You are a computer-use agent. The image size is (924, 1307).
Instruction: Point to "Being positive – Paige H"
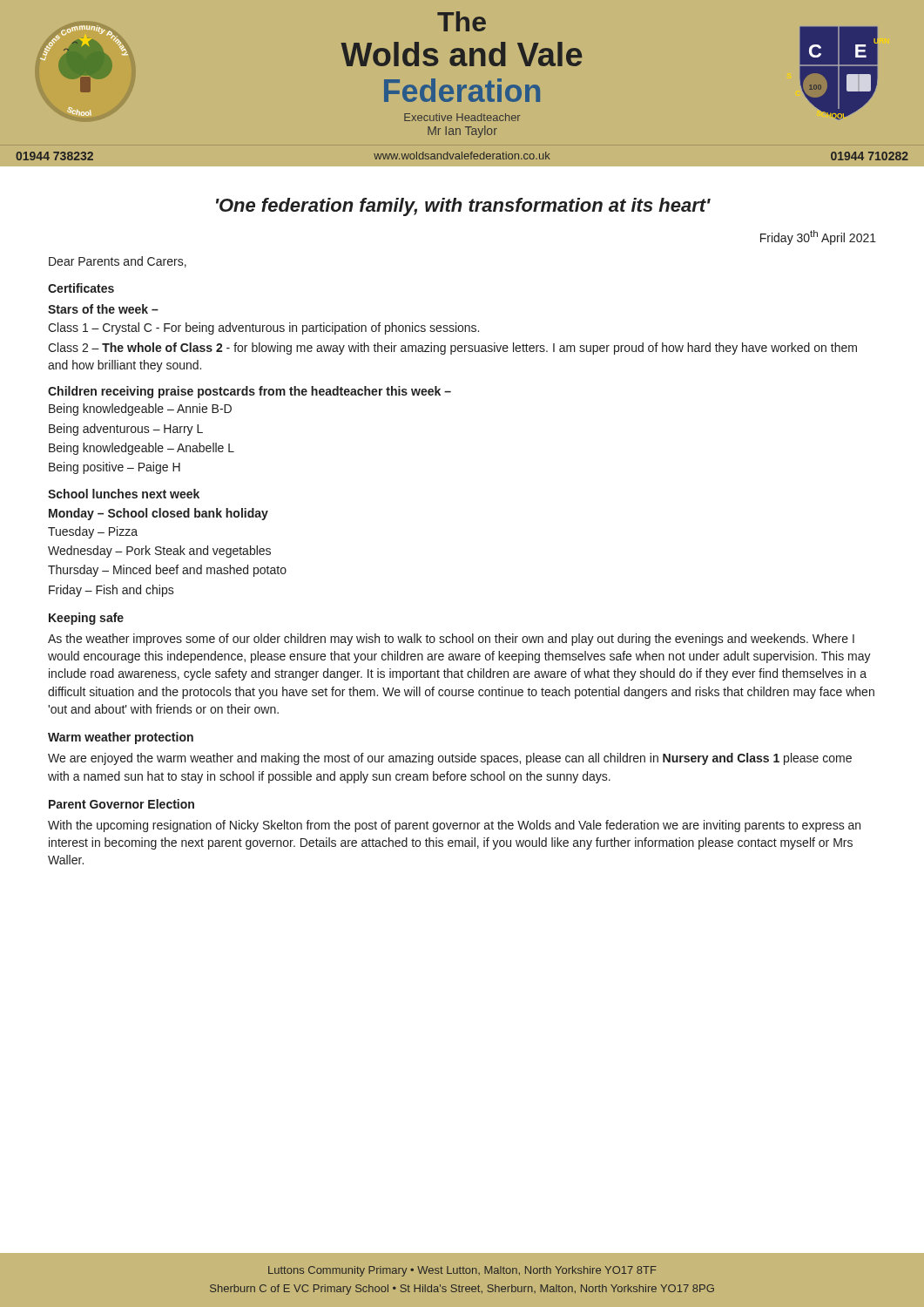tap(114, 467)
